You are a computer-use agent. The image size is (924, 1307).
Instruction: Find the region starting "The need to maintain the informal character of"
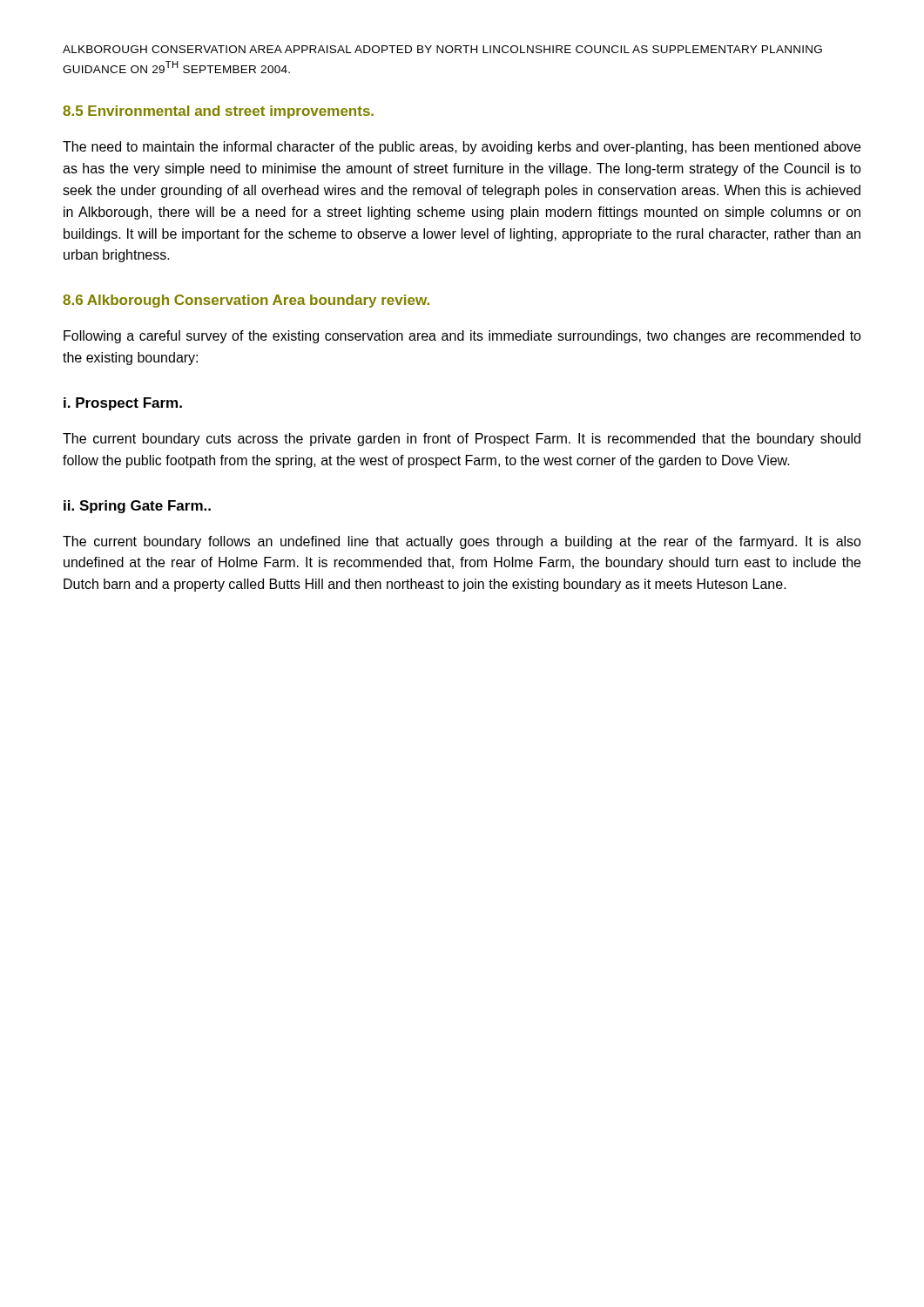(462, 201)
